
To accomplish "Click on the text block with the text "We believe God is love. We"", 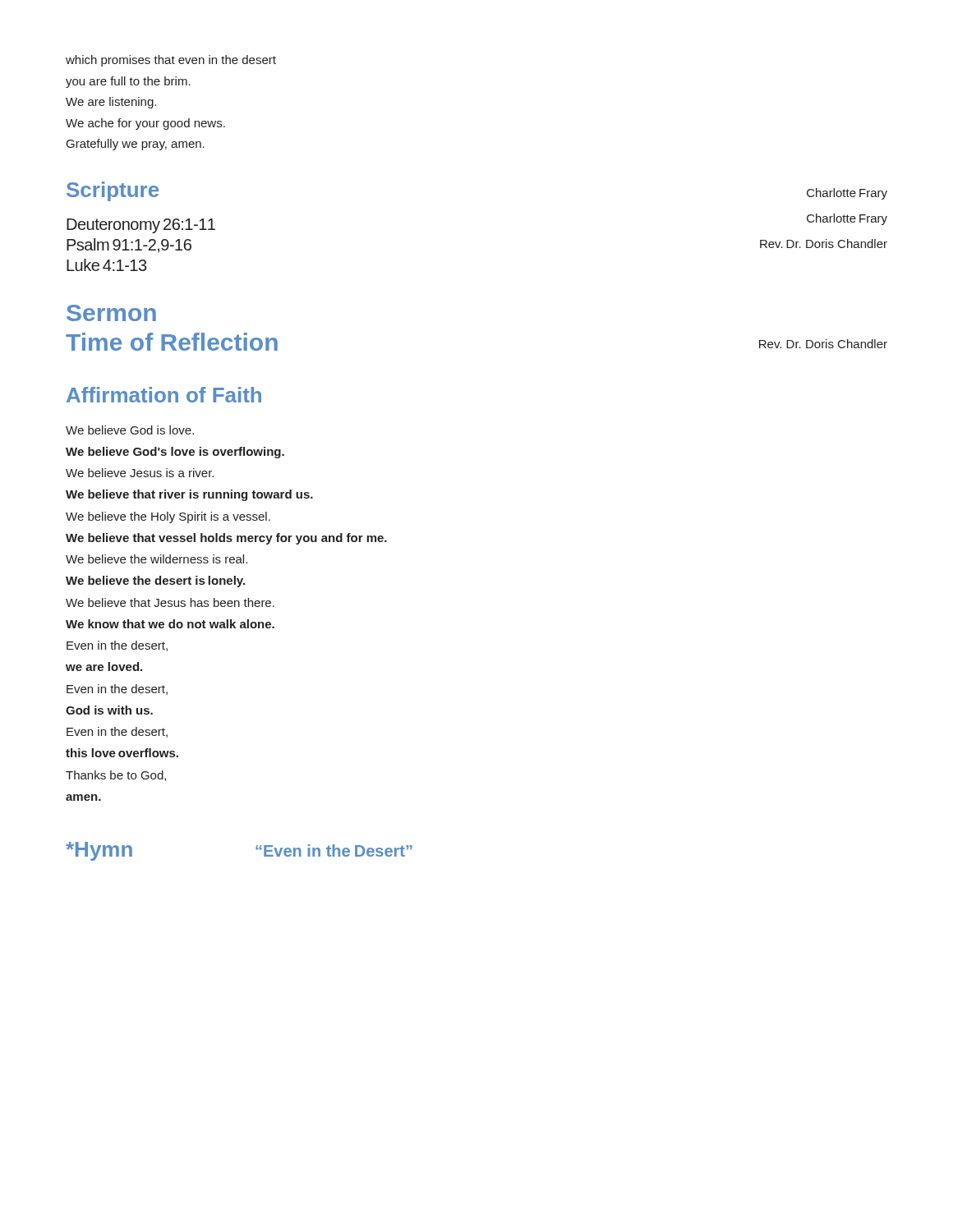I will [130, 430].
